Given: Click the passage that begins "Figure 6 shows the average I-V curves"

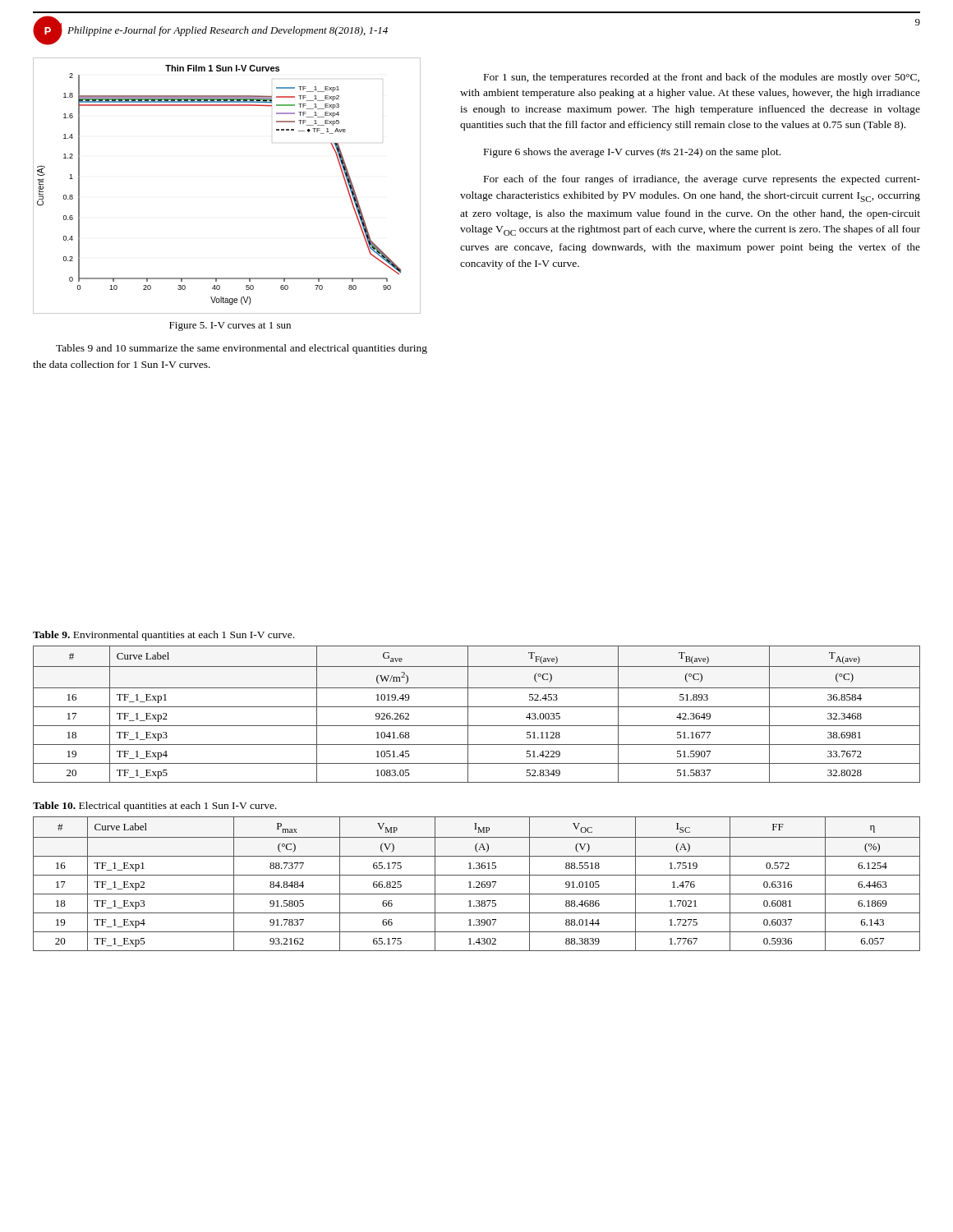Looking at the screenshot, I should [x=632, y=152].
